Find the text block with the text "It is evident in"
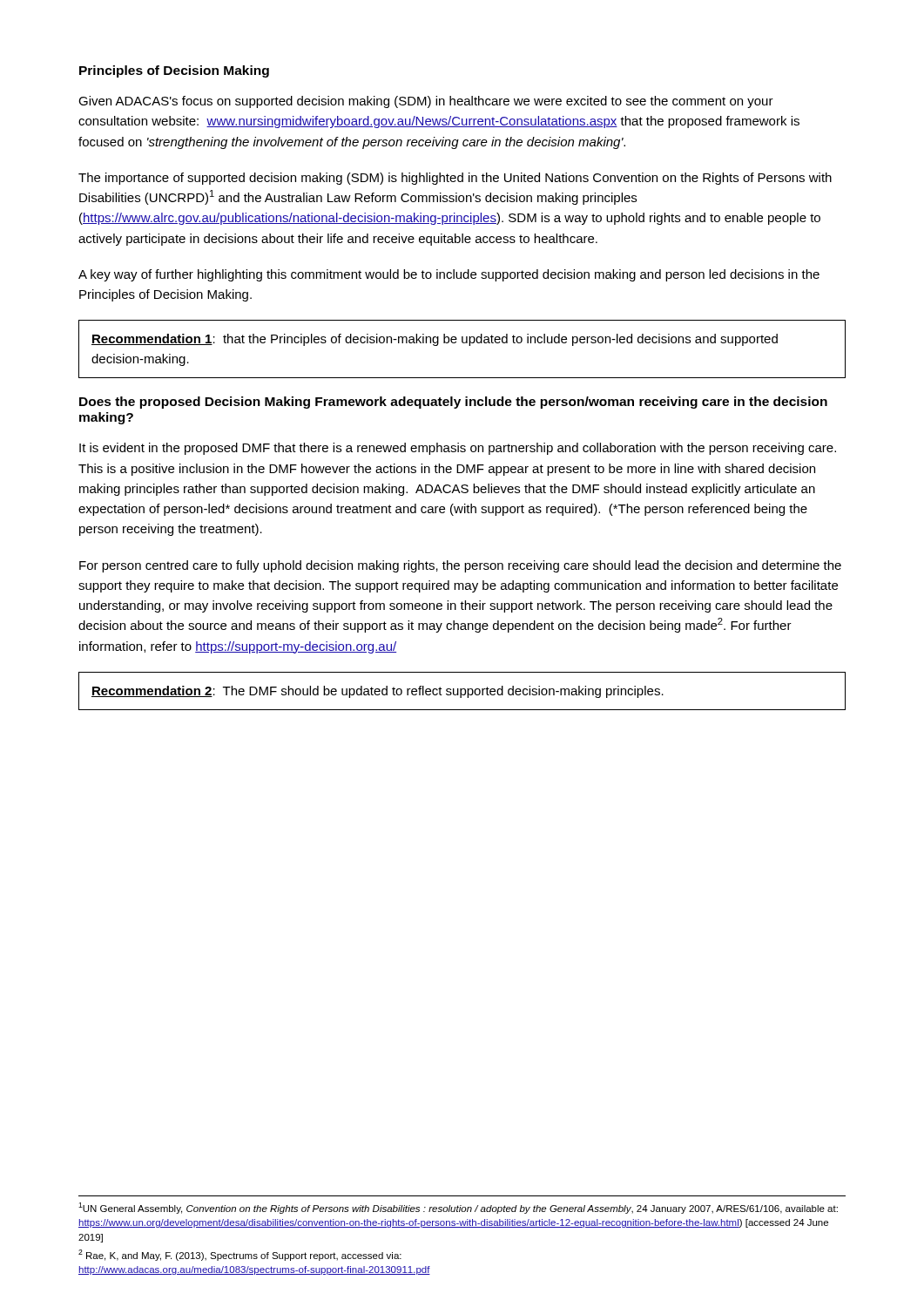Image resolution: width=924 pixels, height=1307 pixels. [458, 488]
